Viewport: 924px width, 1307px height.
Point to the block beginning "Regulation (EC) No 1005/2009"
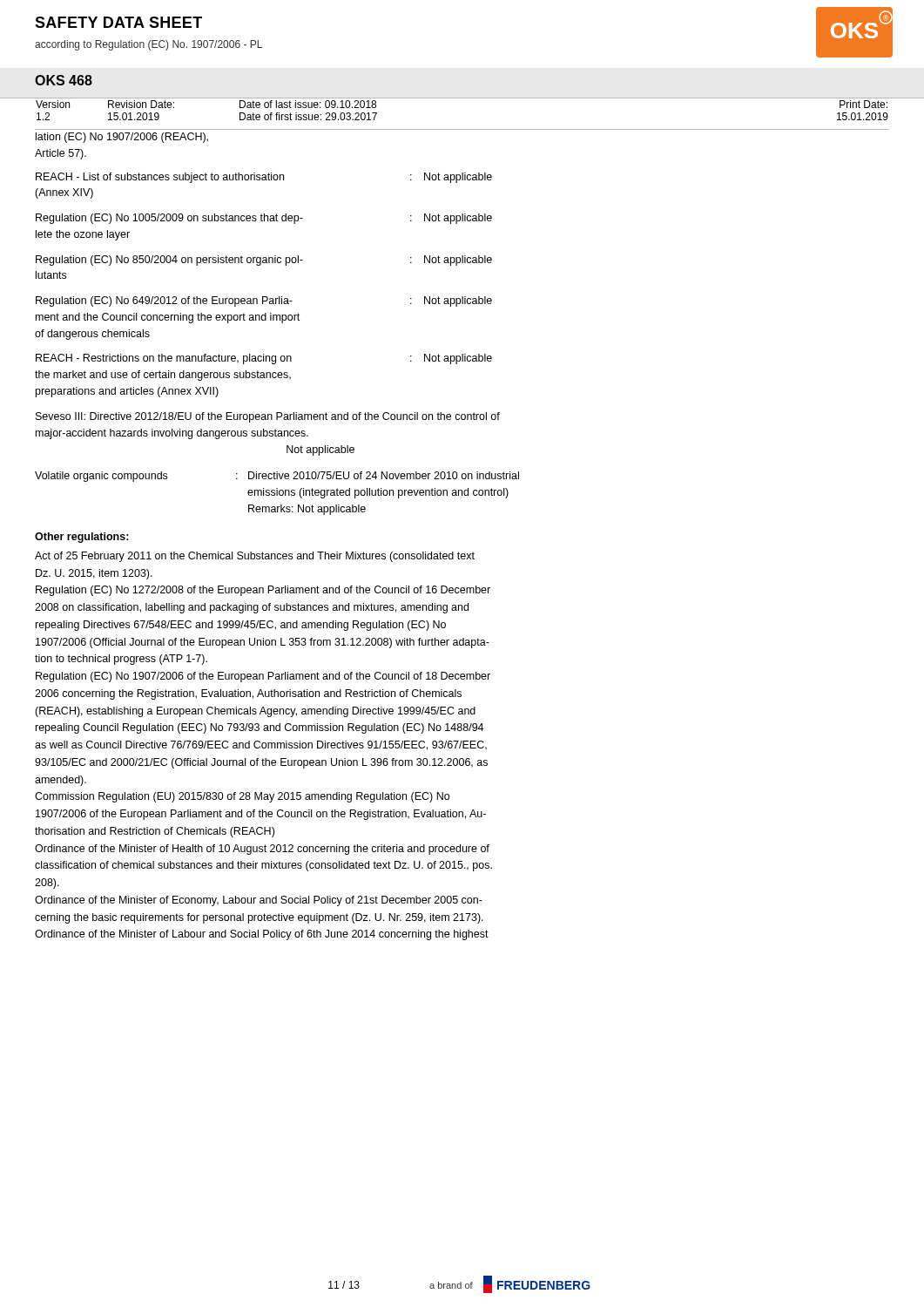coord(264,226)
